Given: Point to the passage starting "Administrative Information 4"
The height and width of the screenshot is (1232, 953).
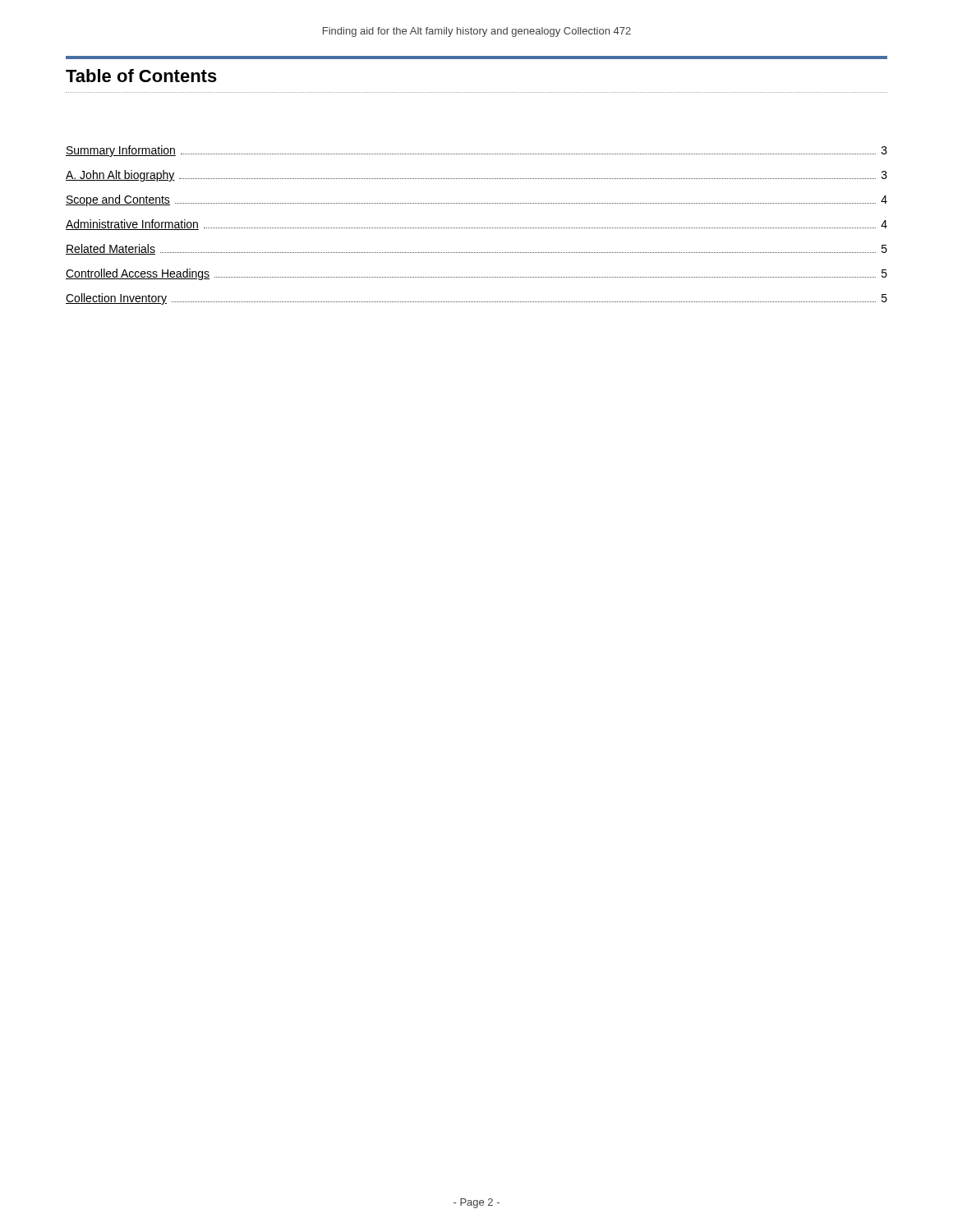Looking at the screenshot, I should coord(476,224).
